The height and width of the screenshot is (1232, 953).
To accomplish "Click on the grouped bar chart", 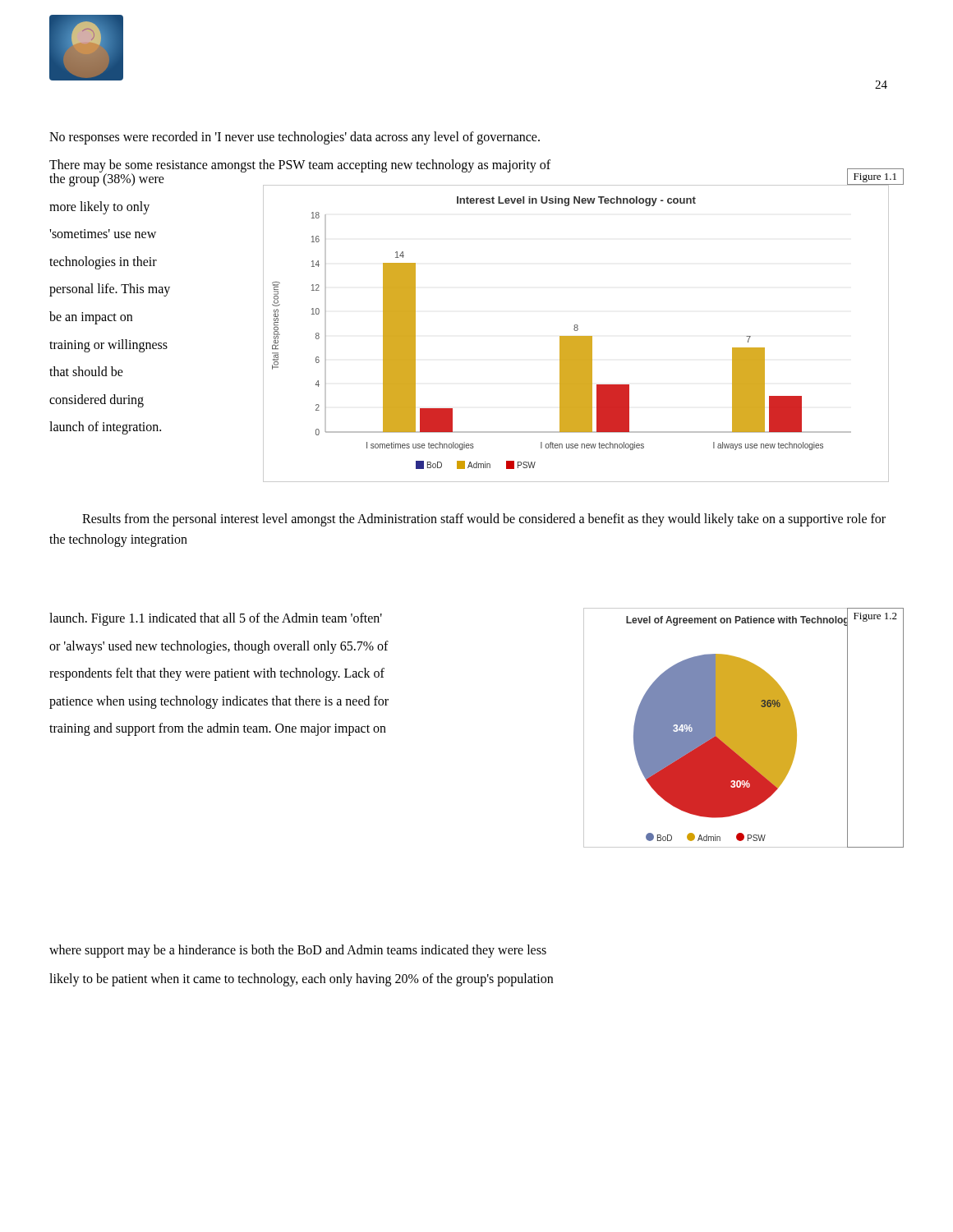I will click(583, 325).
